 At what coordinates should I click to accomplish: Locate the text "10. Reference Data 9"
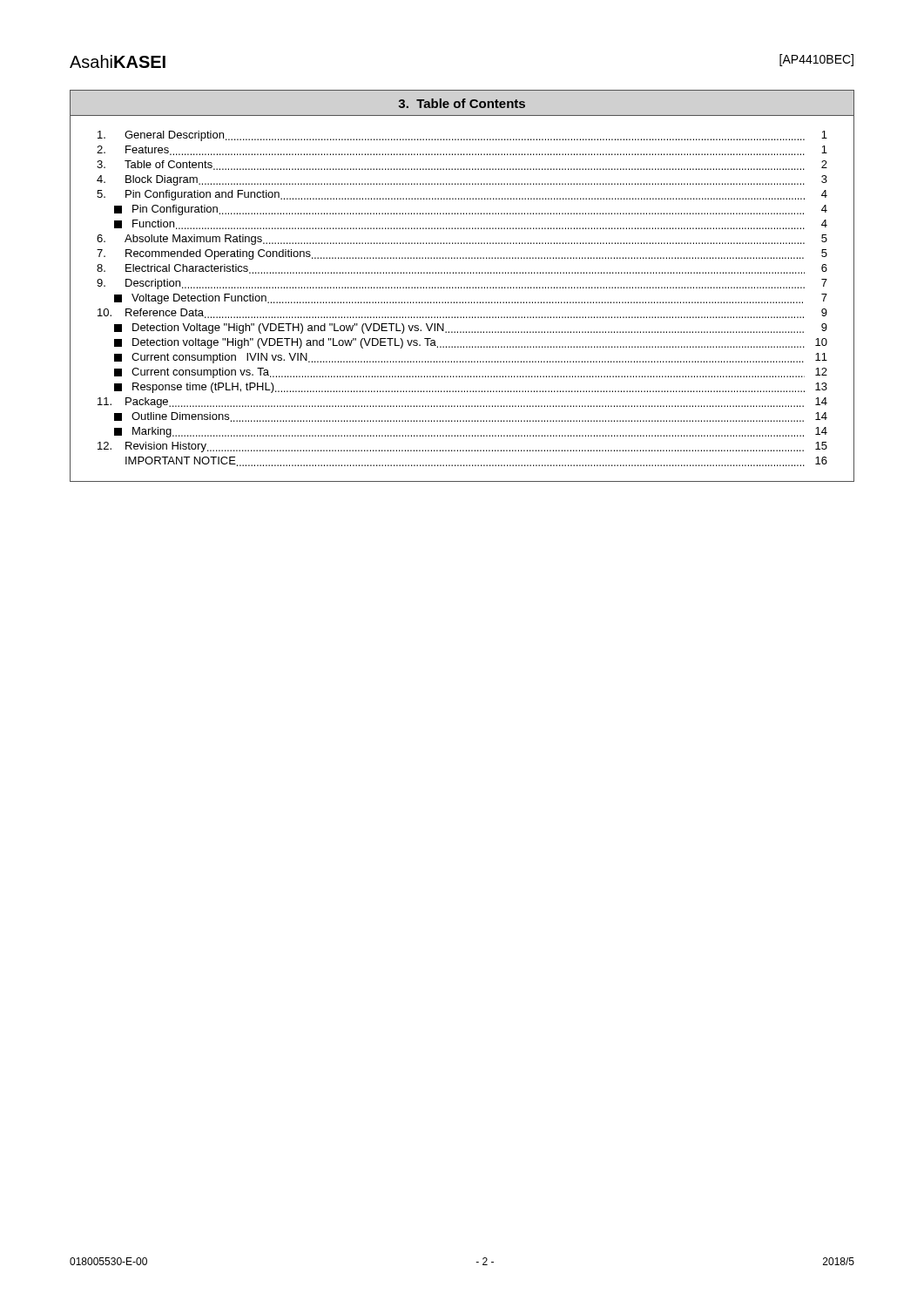click(462, 312)
